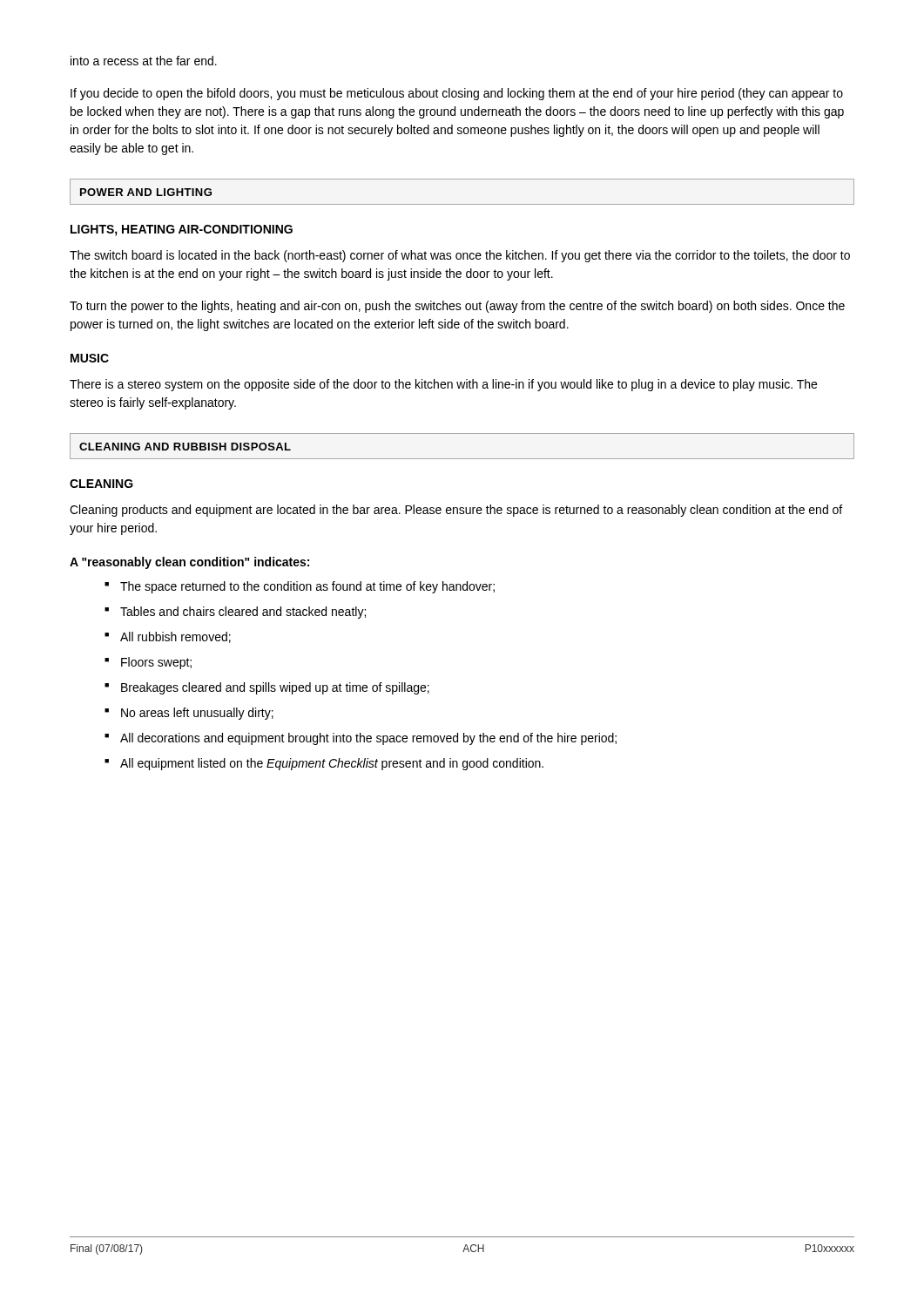Screen dimensions: 1307x924
Task: Where is the passage that starts "If you decide to open the bifold doors,"?
Action: pos(457,121)
